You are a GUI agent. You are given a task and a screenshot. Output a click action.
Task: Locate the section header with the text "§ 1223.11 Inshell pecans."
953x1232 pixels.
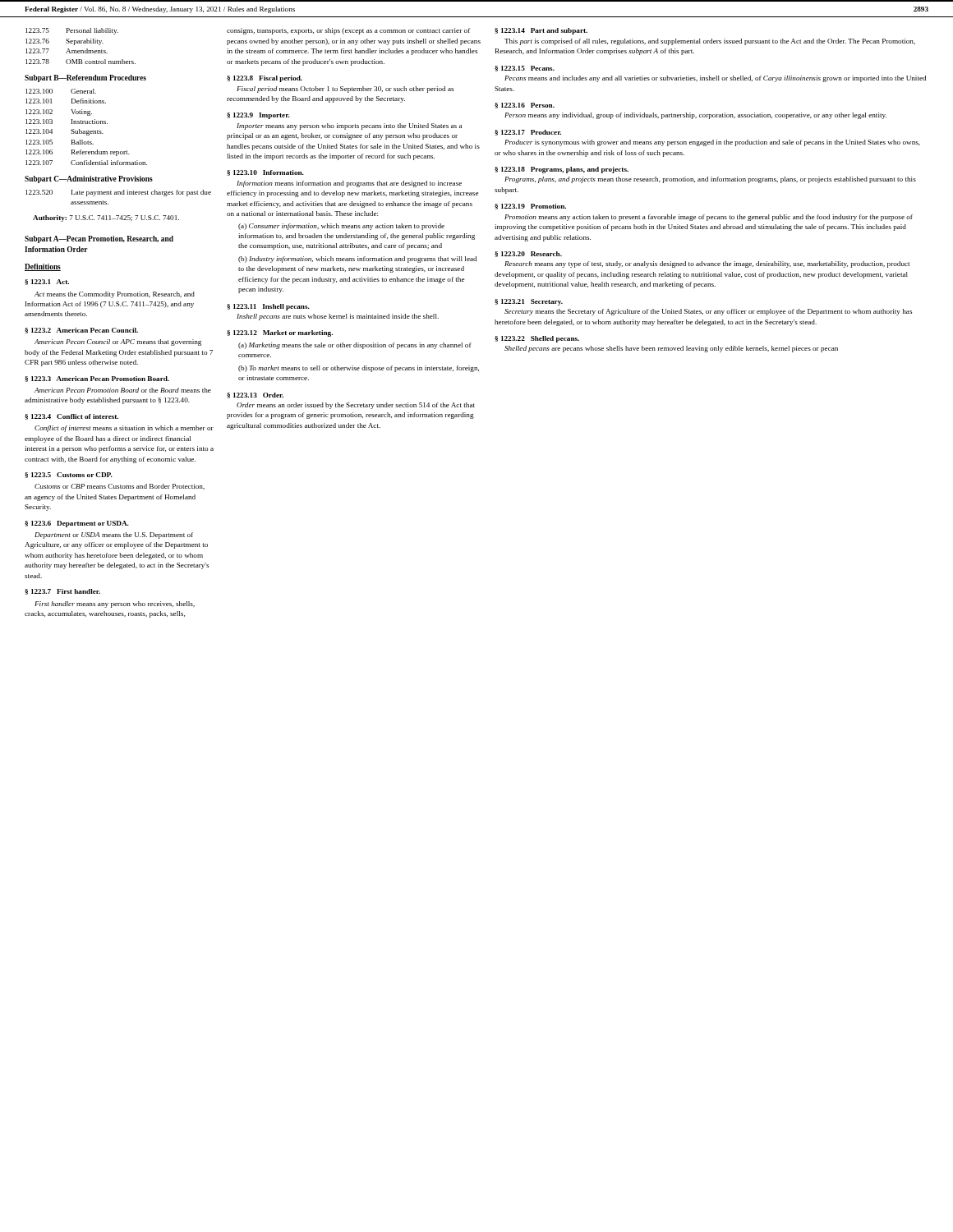[268, 306]
